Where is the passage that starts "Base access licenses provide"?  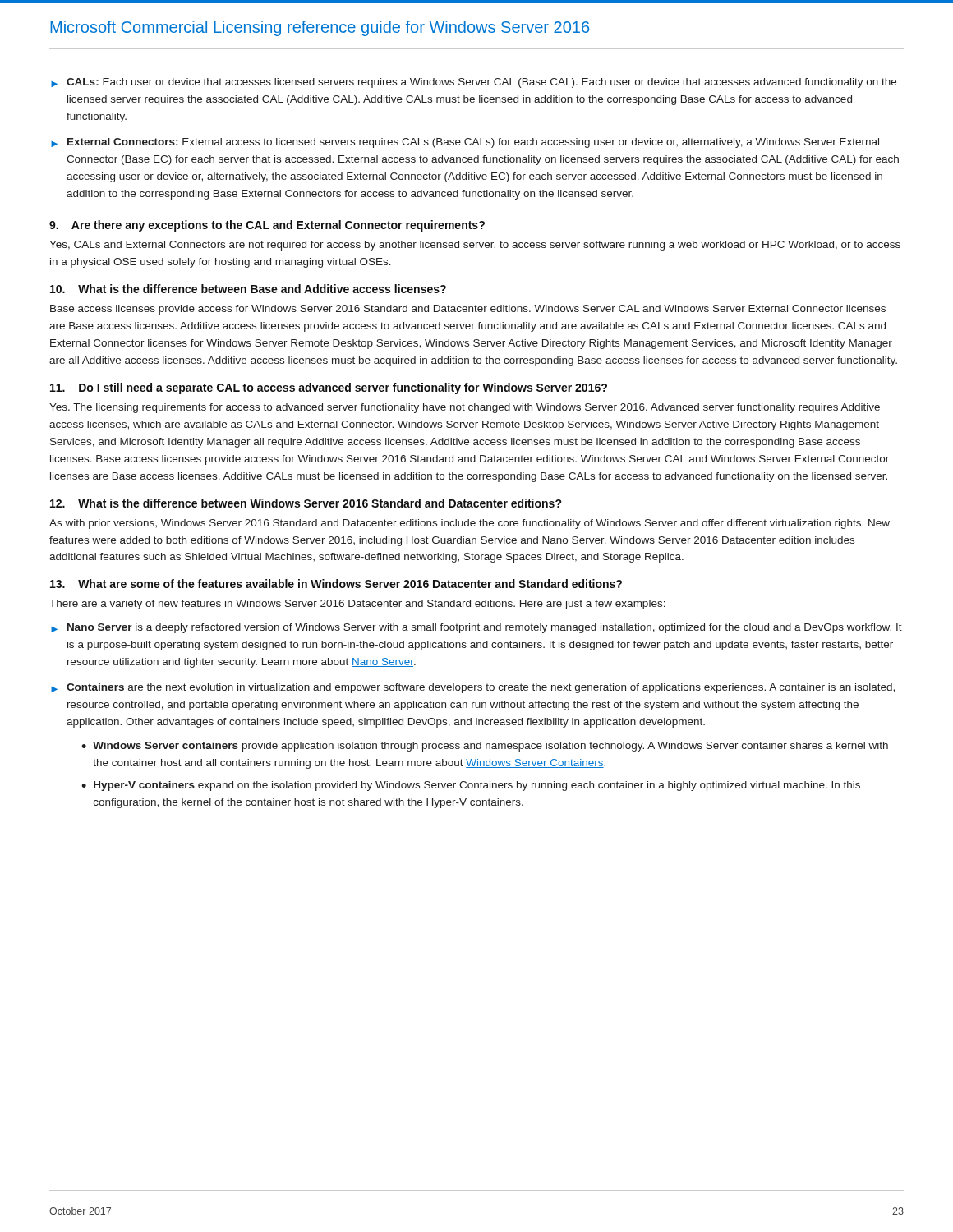coord(474,334)
